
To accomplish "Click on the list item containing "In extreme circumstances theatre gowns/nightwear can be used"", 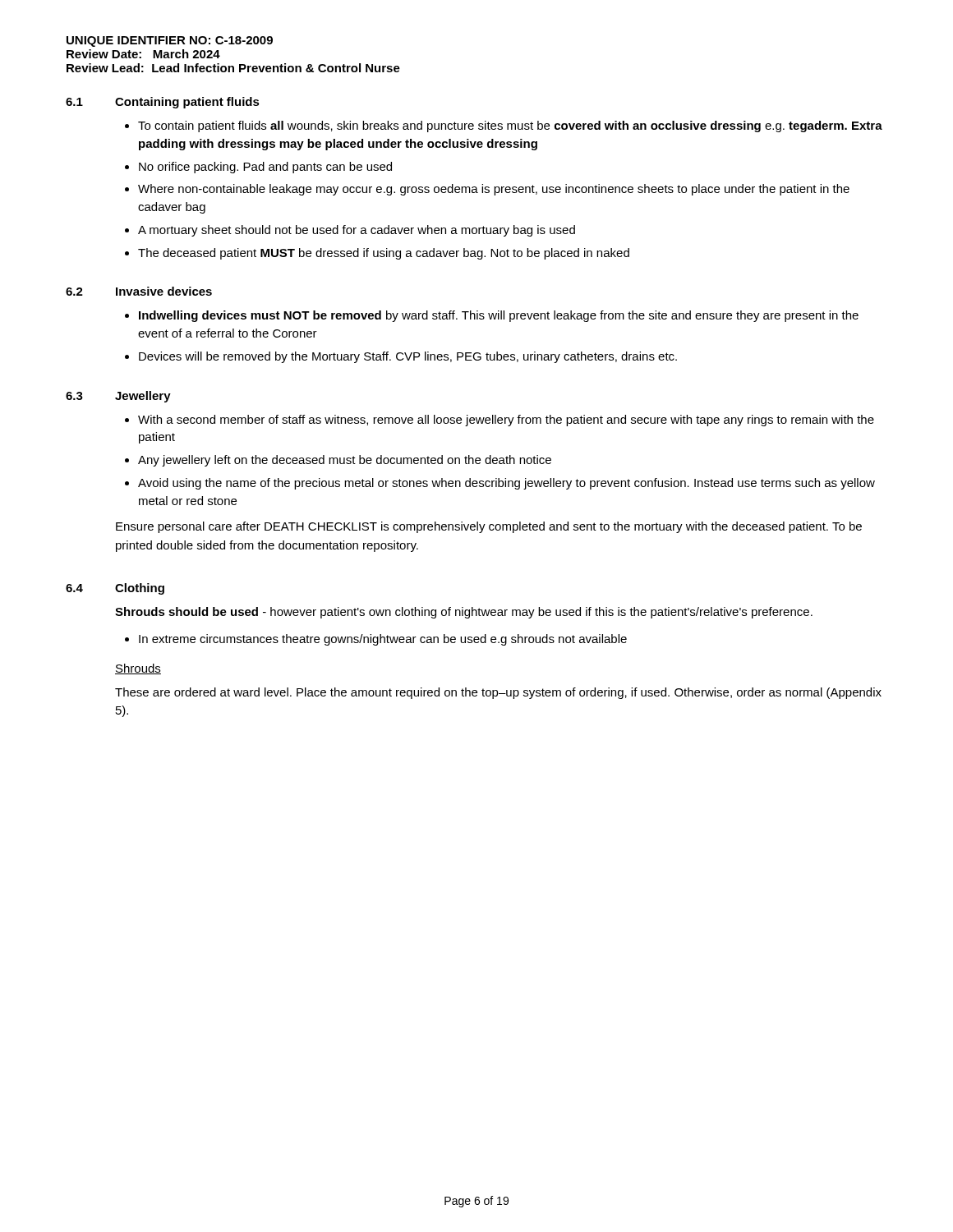I will 383,638.
